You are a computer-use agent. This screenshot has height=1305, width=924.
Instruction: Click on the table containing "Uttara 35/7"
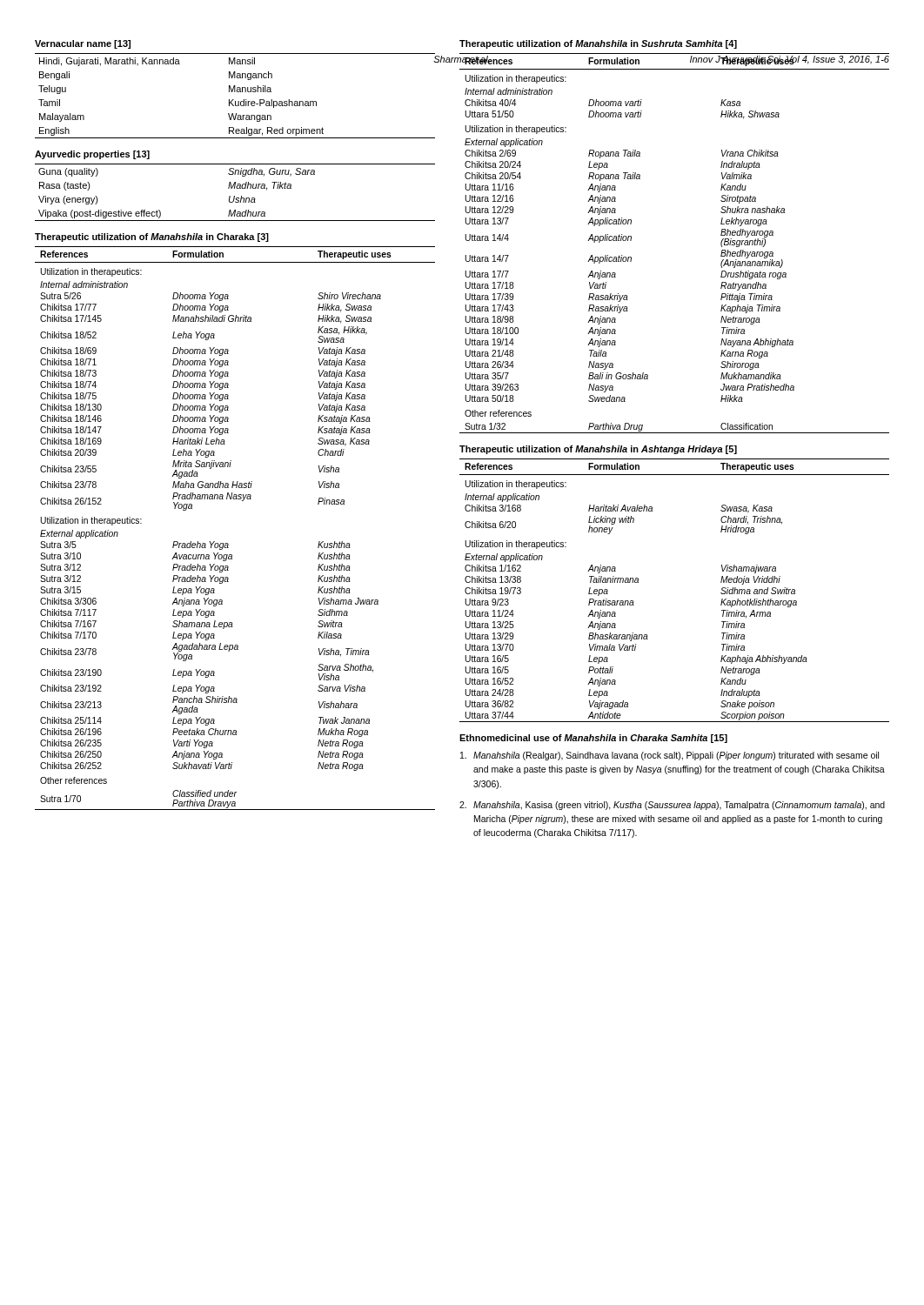(x=674, y=243)
